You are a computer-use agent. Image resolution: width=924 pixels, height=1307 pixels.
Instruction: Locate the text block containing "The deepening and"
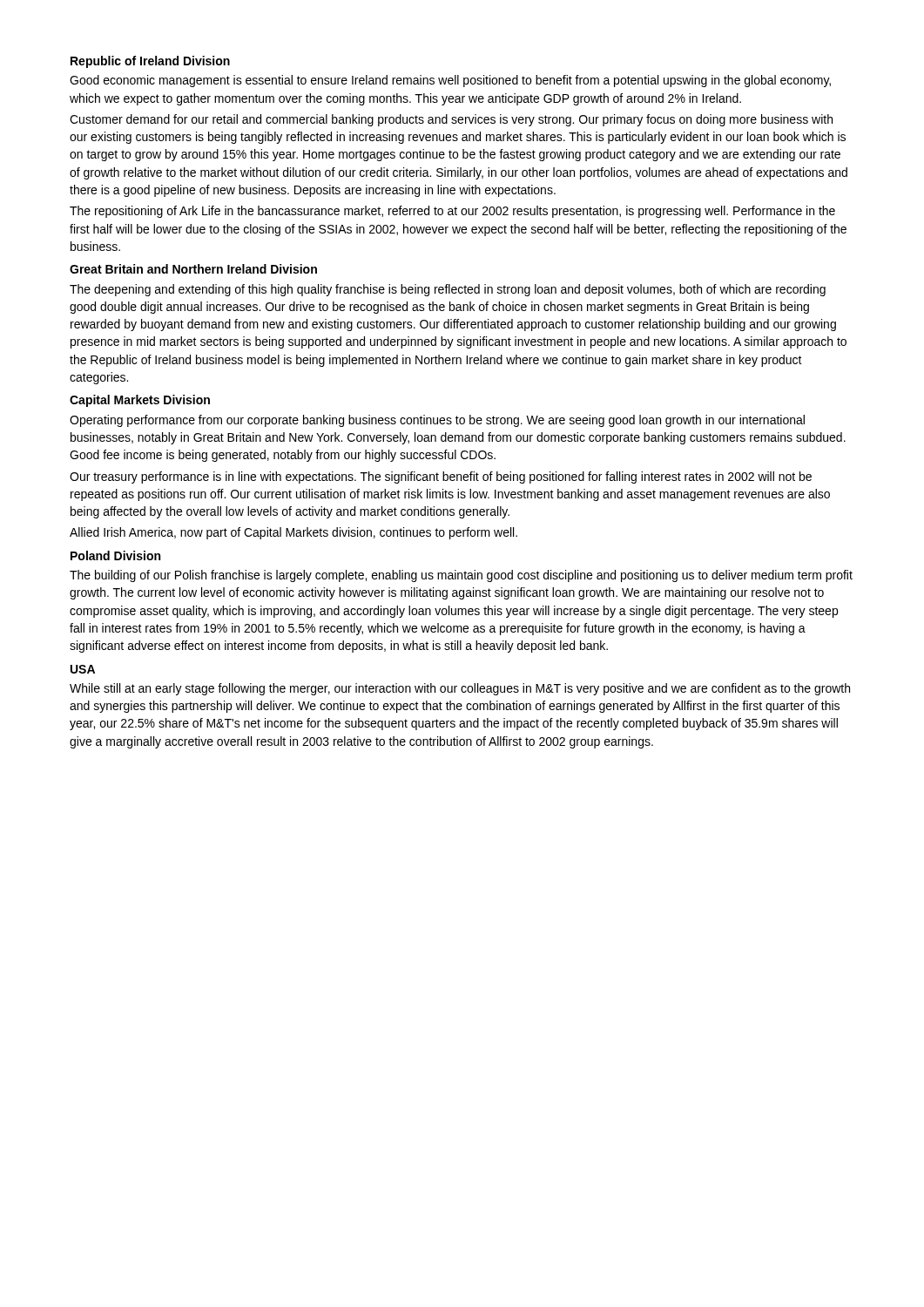[x=458, y=333]
